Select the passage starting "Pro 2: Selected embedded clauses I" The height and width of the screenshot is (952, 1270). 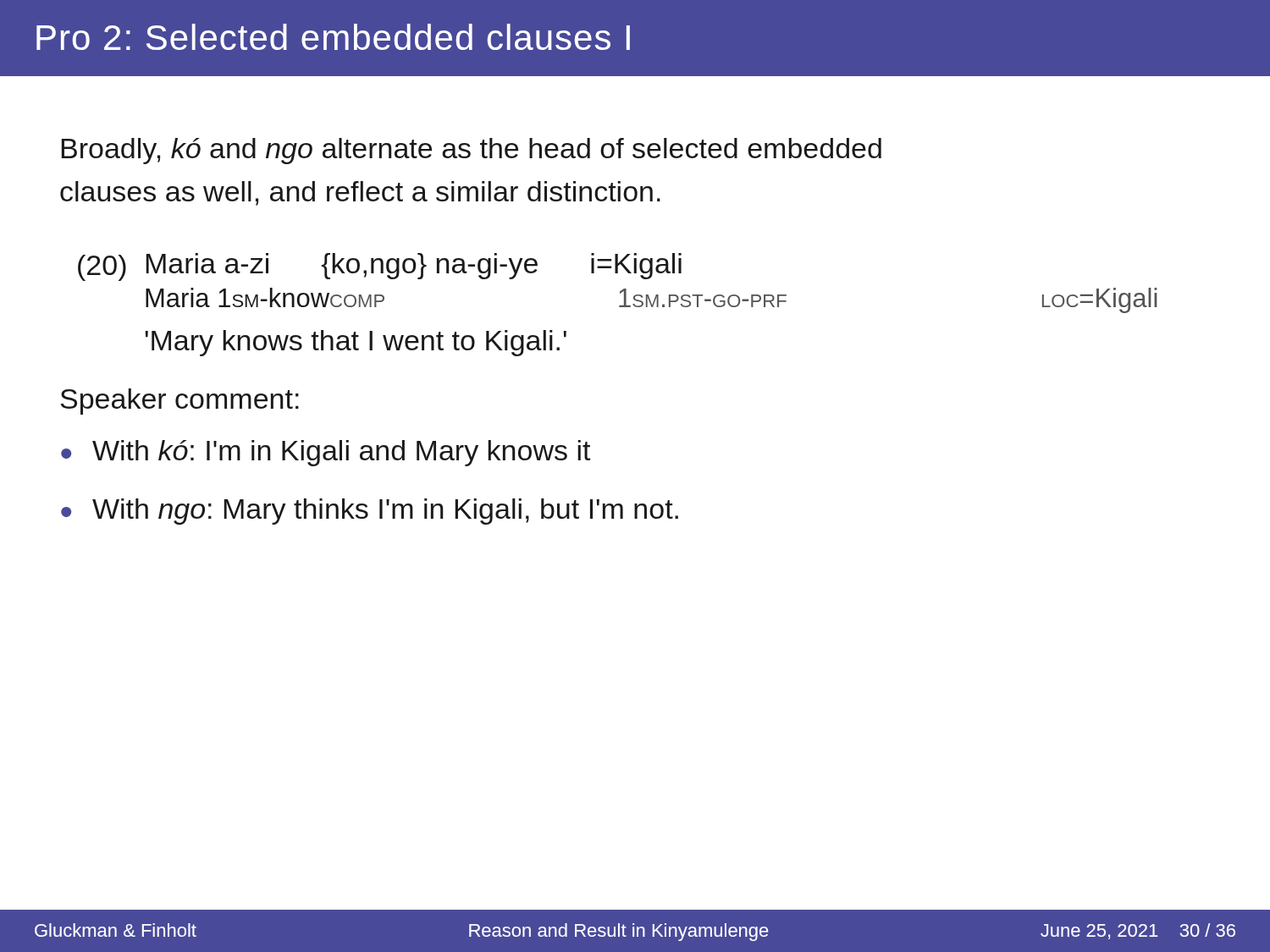(635, 38)
